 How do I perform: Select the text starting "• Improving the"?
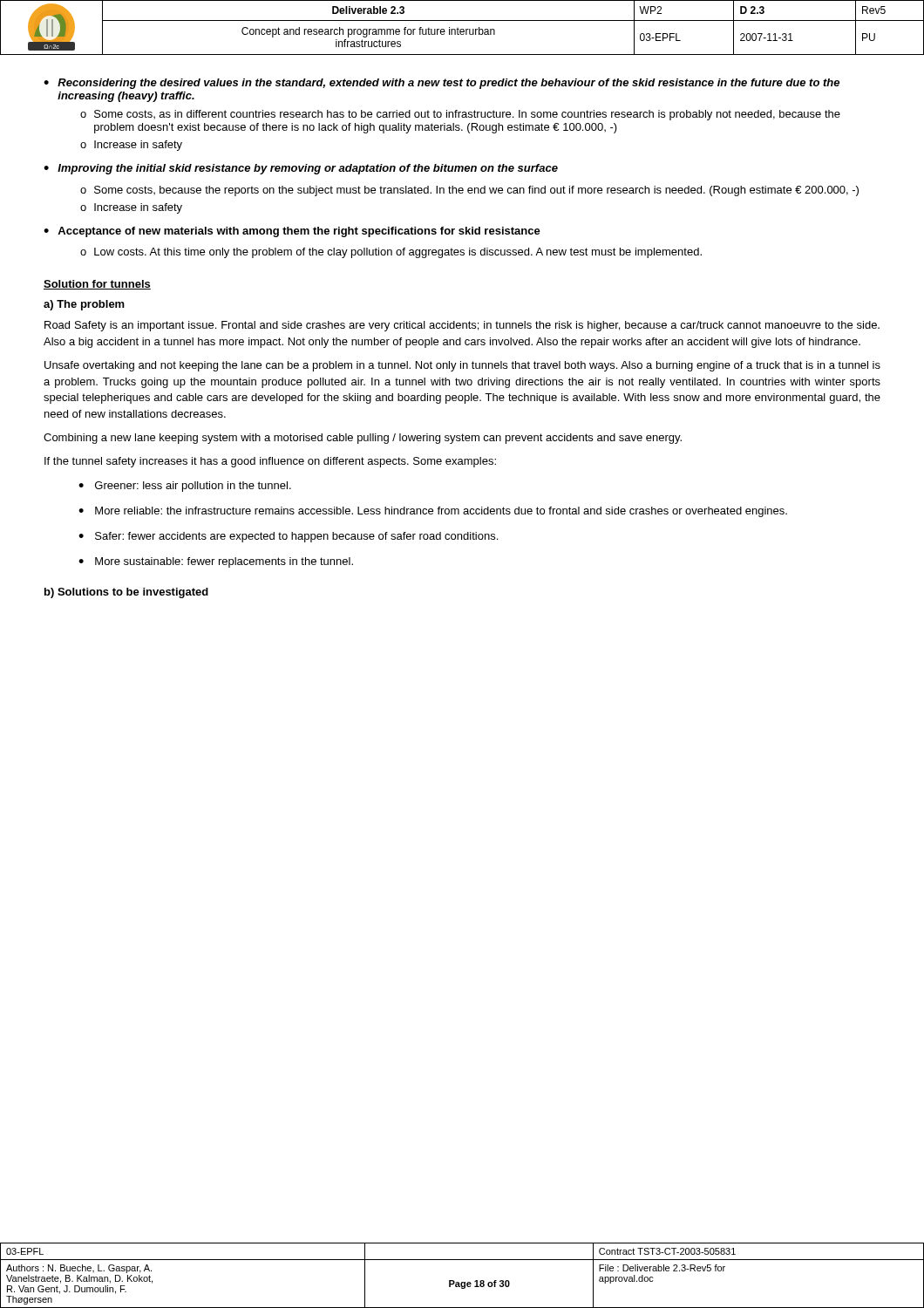coord(301,170)
